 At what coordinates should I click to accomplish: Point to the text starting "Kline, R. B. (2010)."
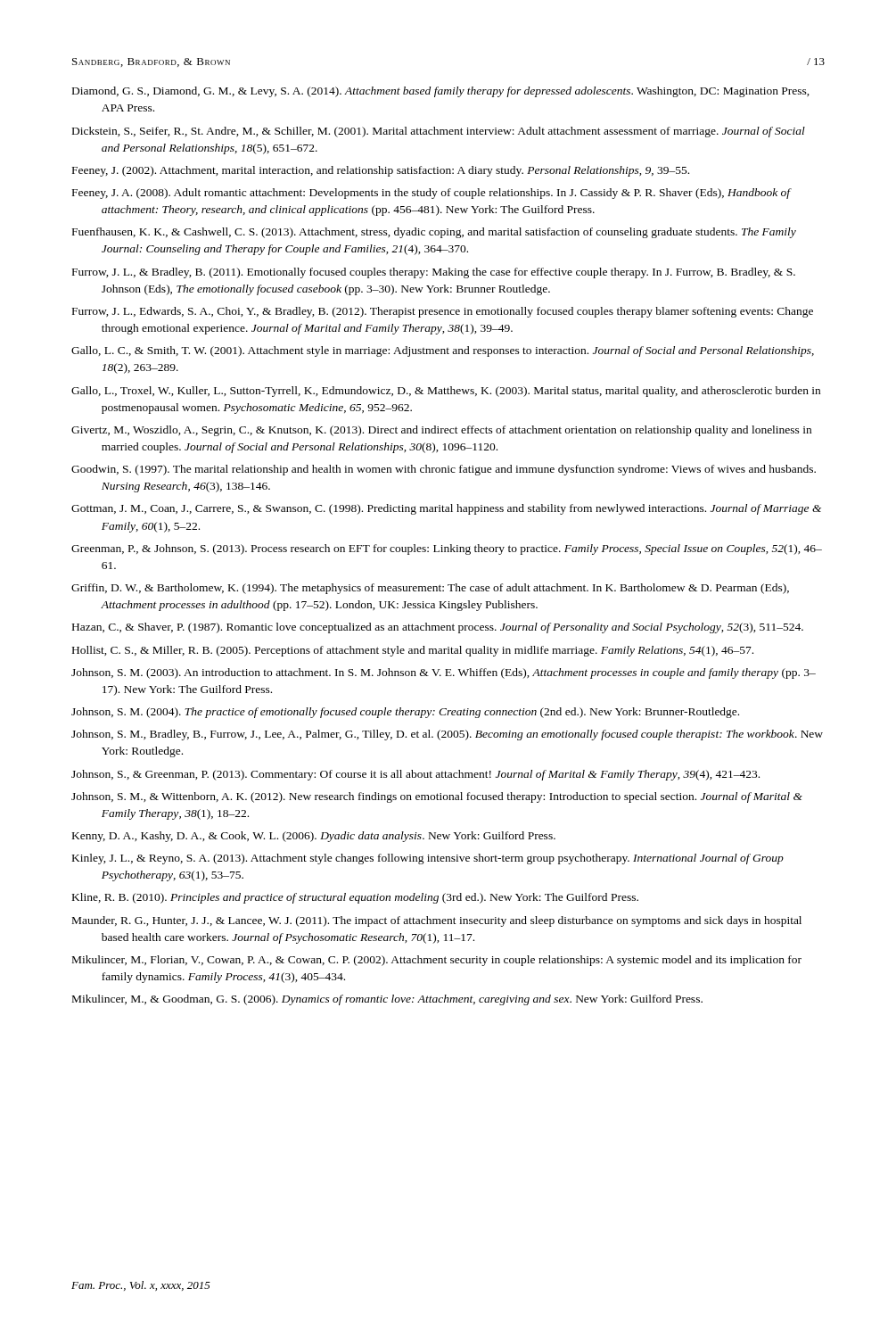355,897
